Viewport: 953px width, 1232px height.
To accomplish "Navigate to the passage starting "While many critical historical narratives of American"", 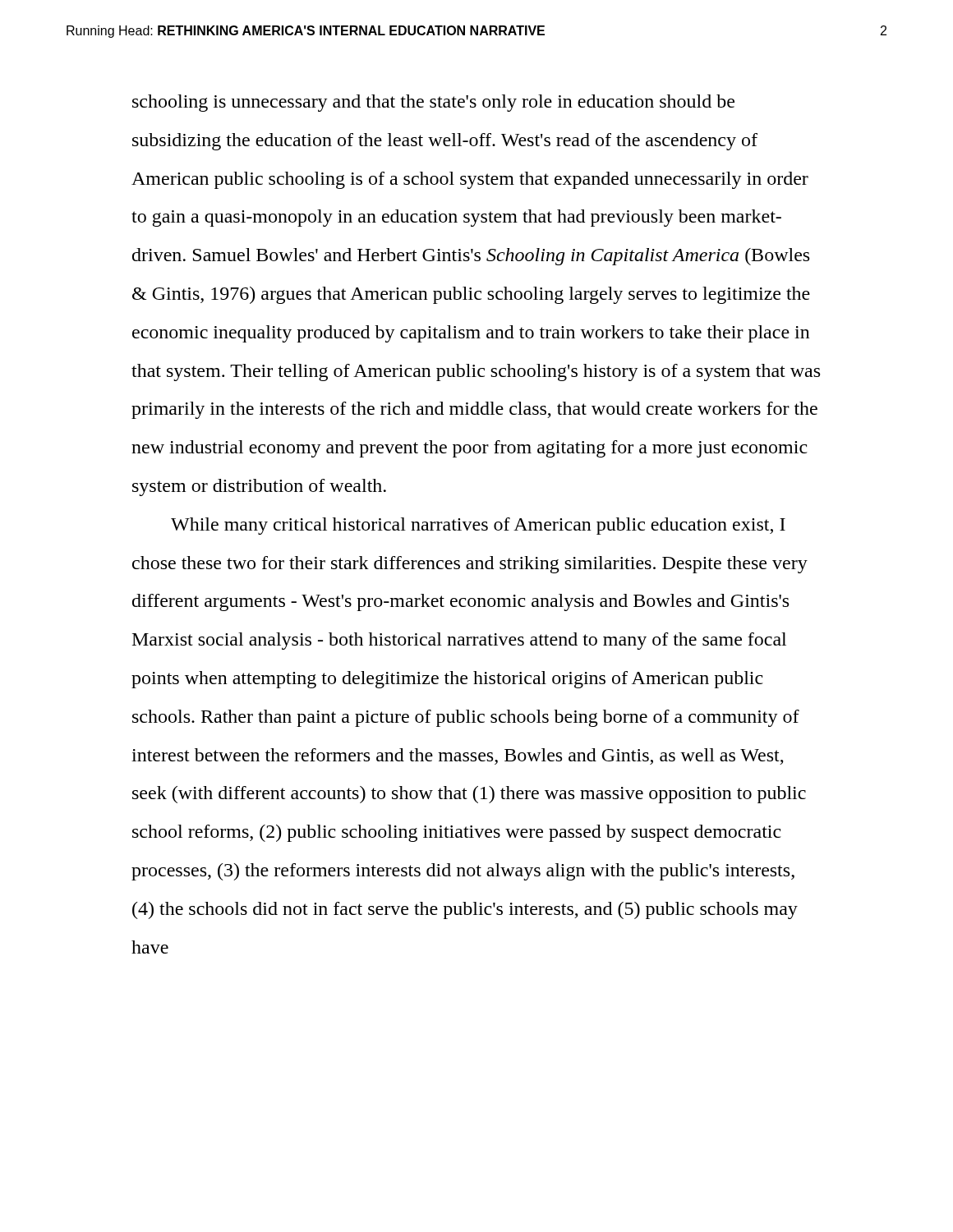I will (x=478, y=526).
